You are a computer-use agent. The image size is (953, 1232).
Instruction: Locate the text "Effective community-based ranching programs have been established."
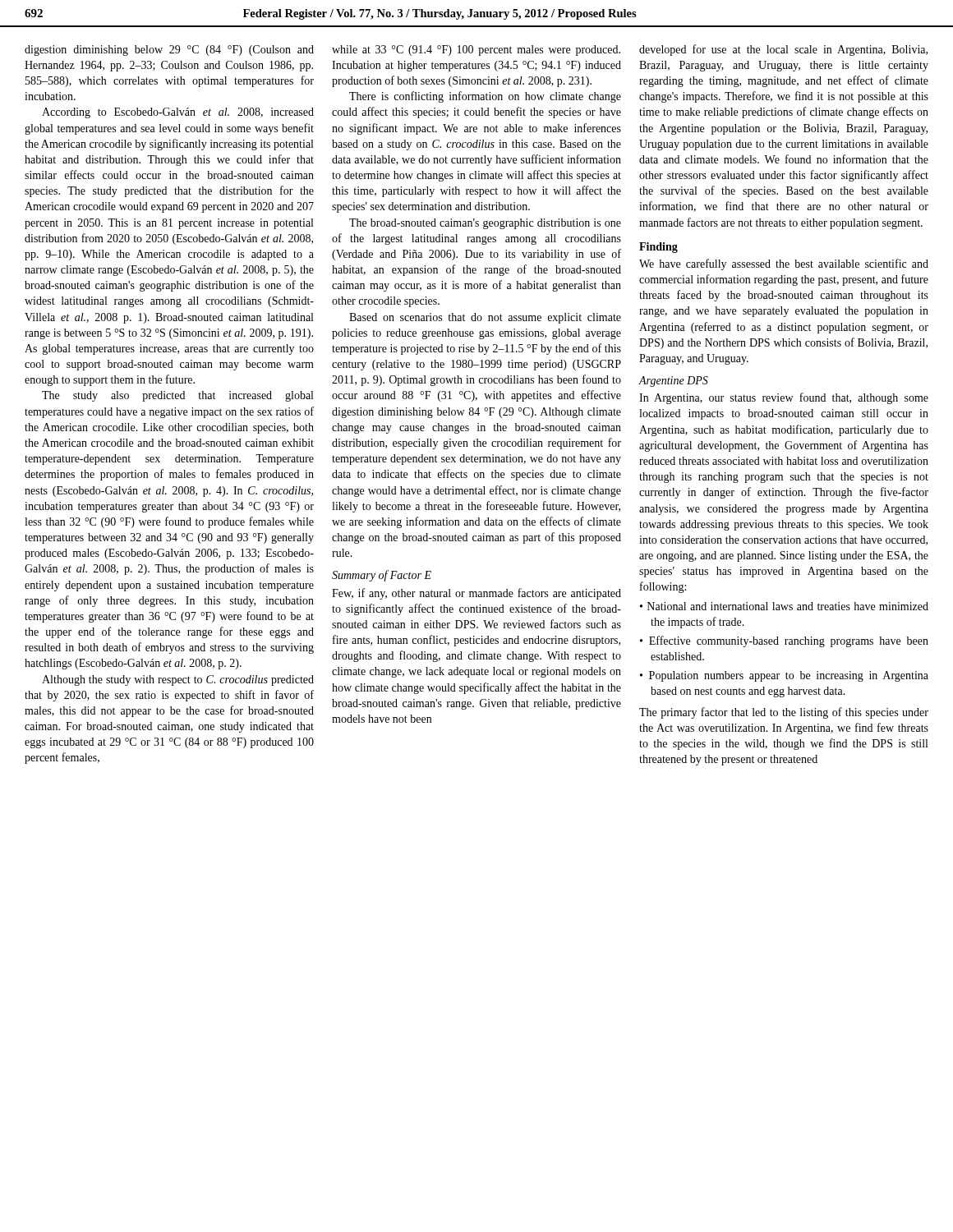(790, 649)
